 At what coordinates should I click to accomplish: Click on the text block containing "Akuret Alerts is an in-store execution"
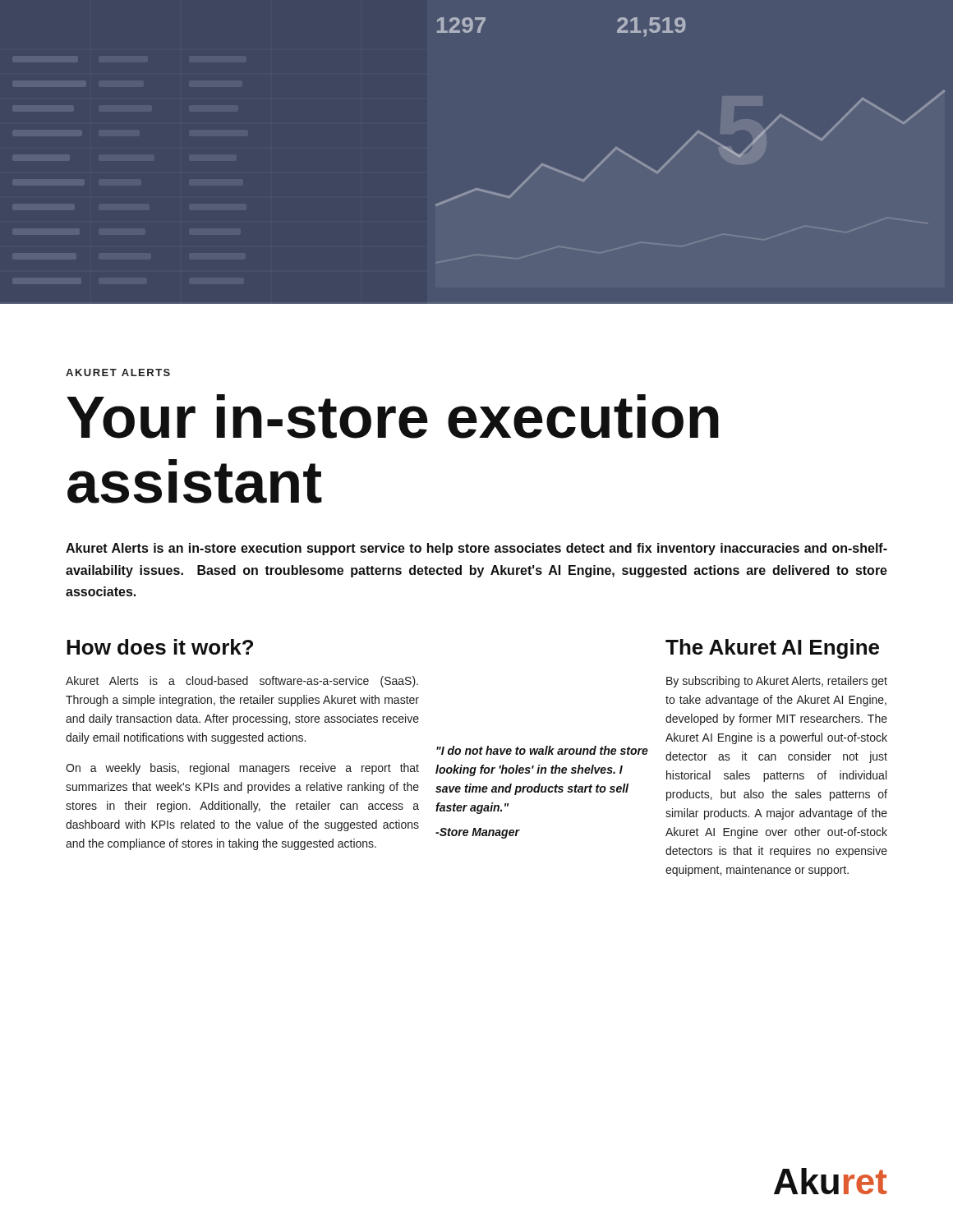point(476,570)
